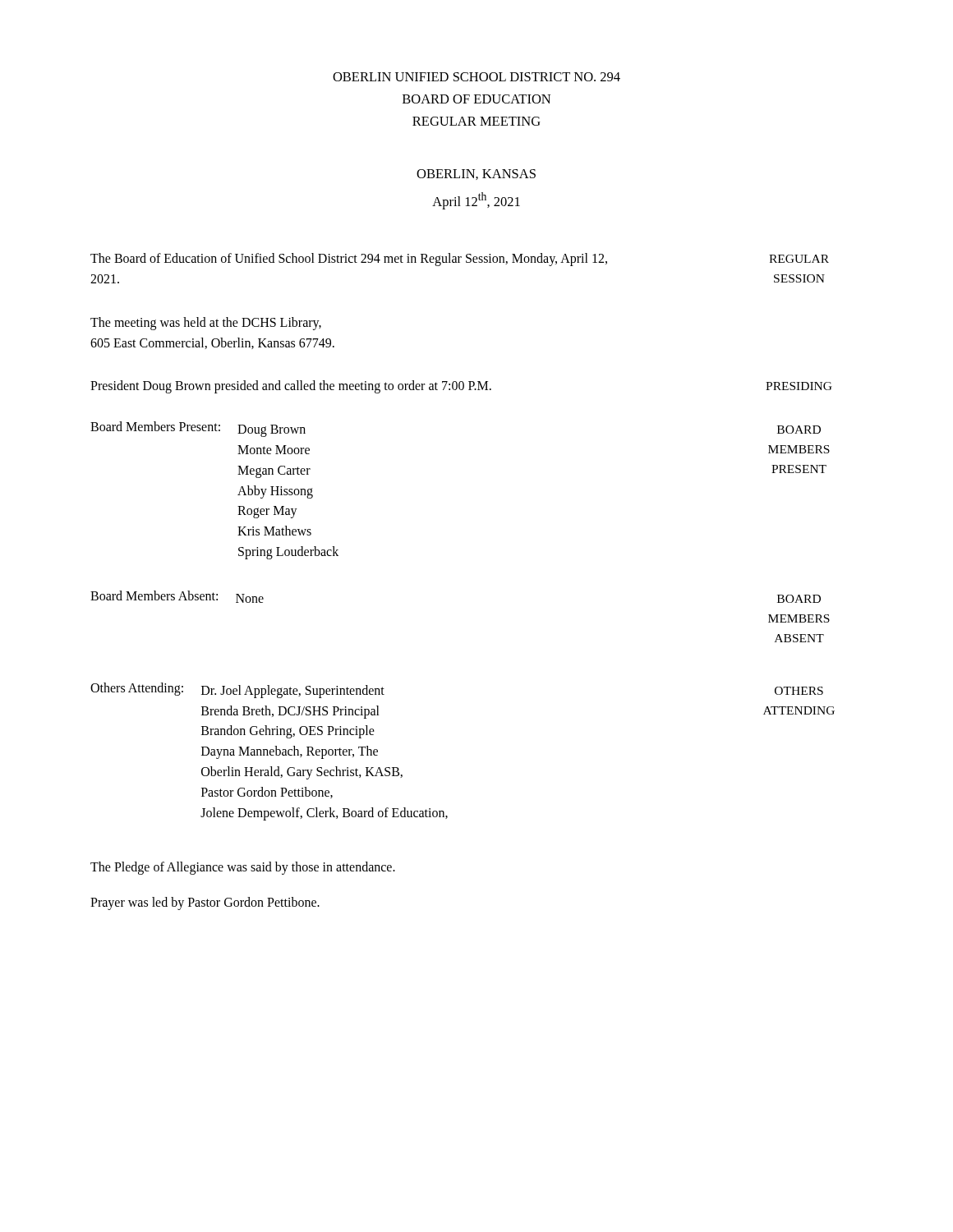The width and height of the screenshot is (953, 1232).
Task: Select the element starting "Prayer was led by"
Action: click(x=205, y=902)
